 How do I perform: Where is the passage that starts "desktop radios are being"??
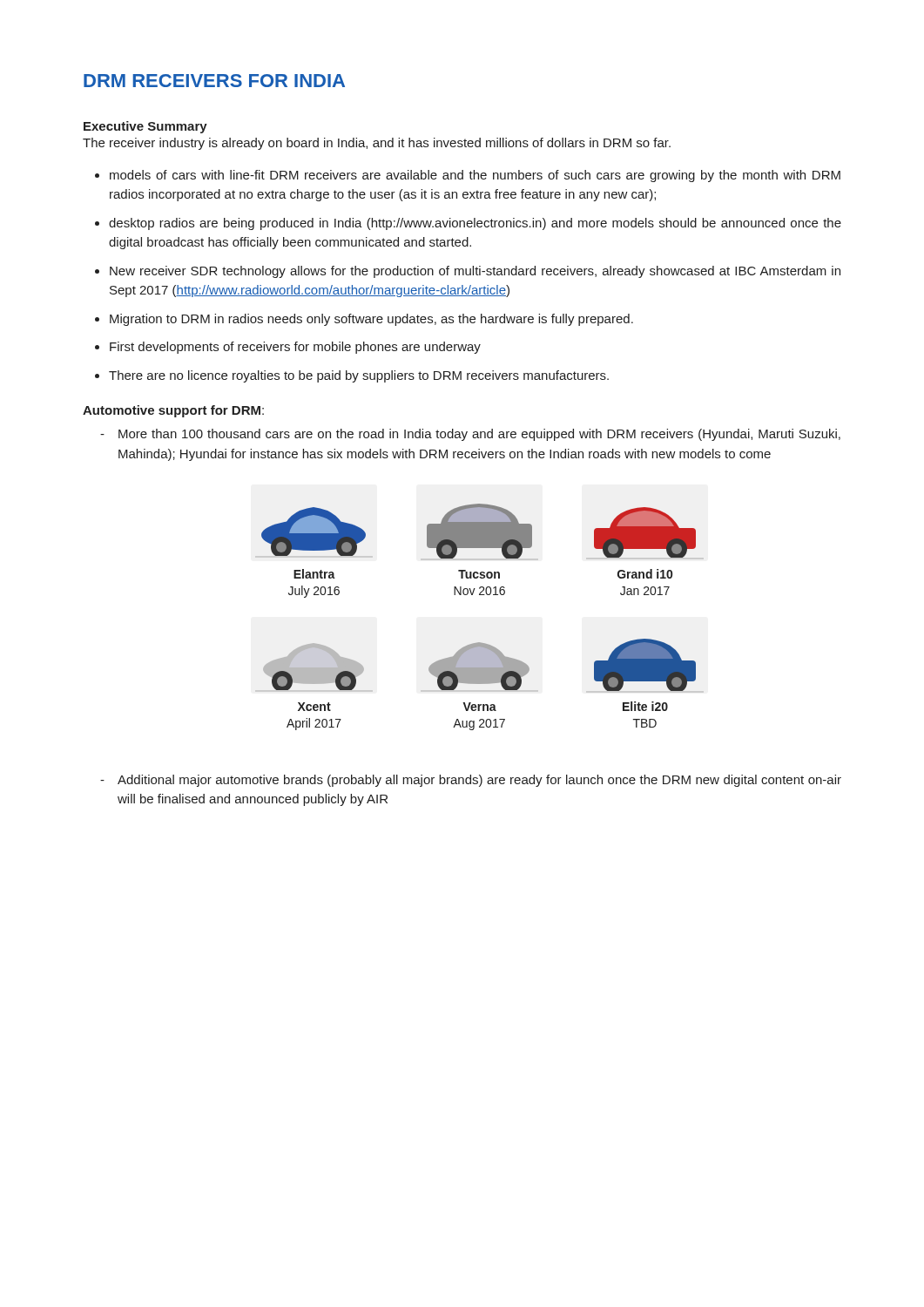click(475, 232)
